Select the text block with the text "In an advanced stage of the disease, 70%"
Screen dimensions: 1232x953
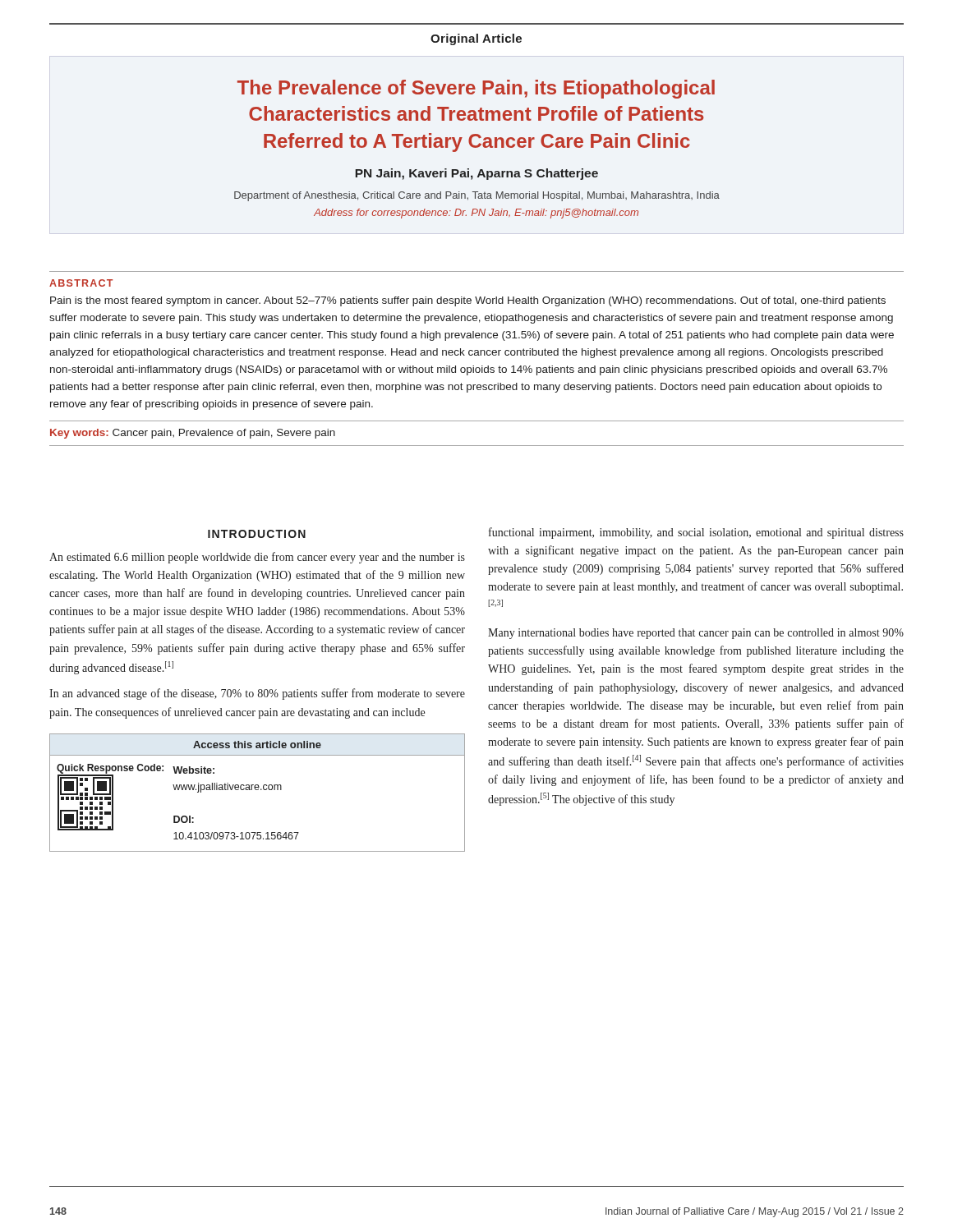coord(257,703)
